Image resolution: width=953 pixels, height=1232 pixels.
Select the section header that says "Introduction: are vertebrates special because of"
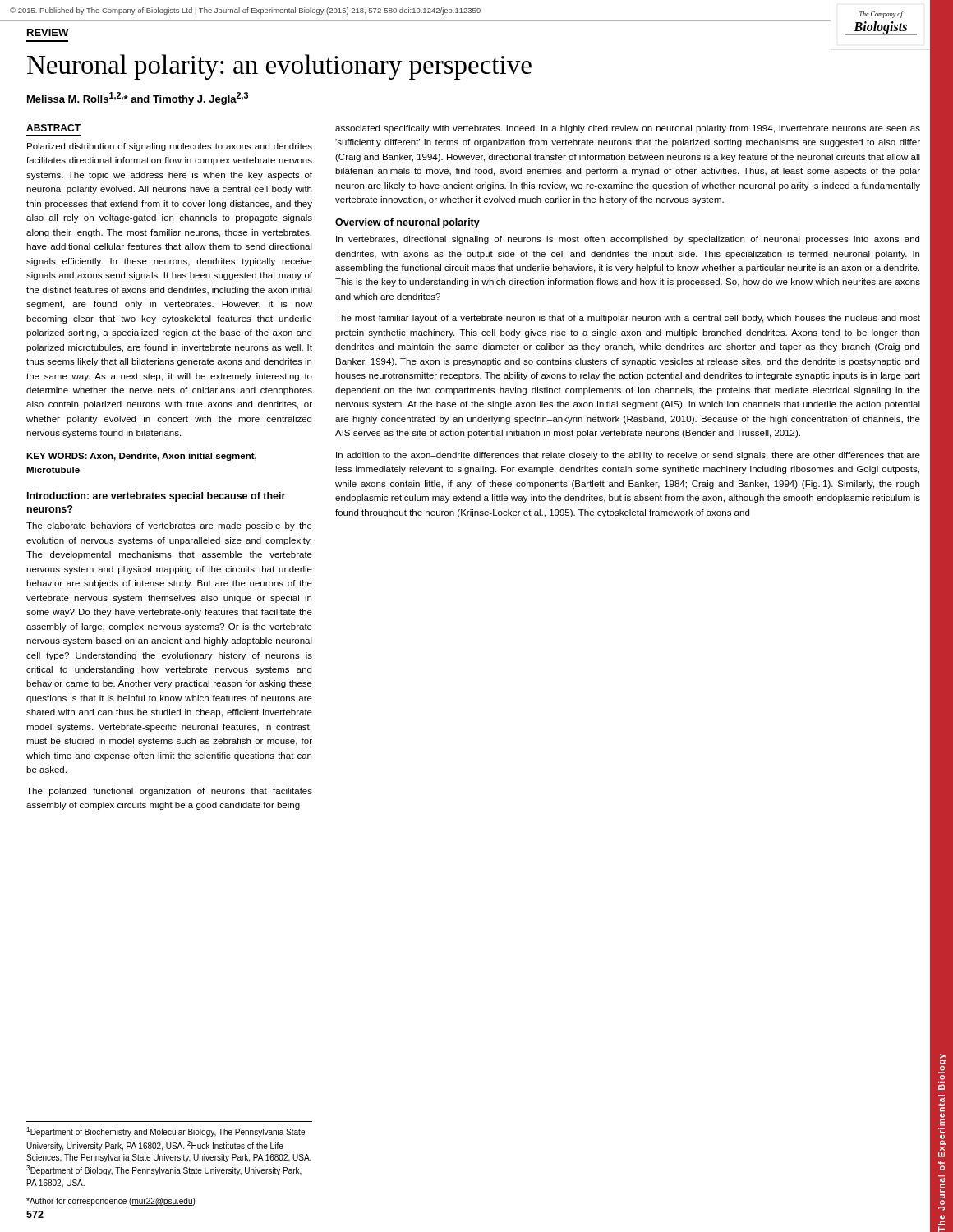[156, 503]
